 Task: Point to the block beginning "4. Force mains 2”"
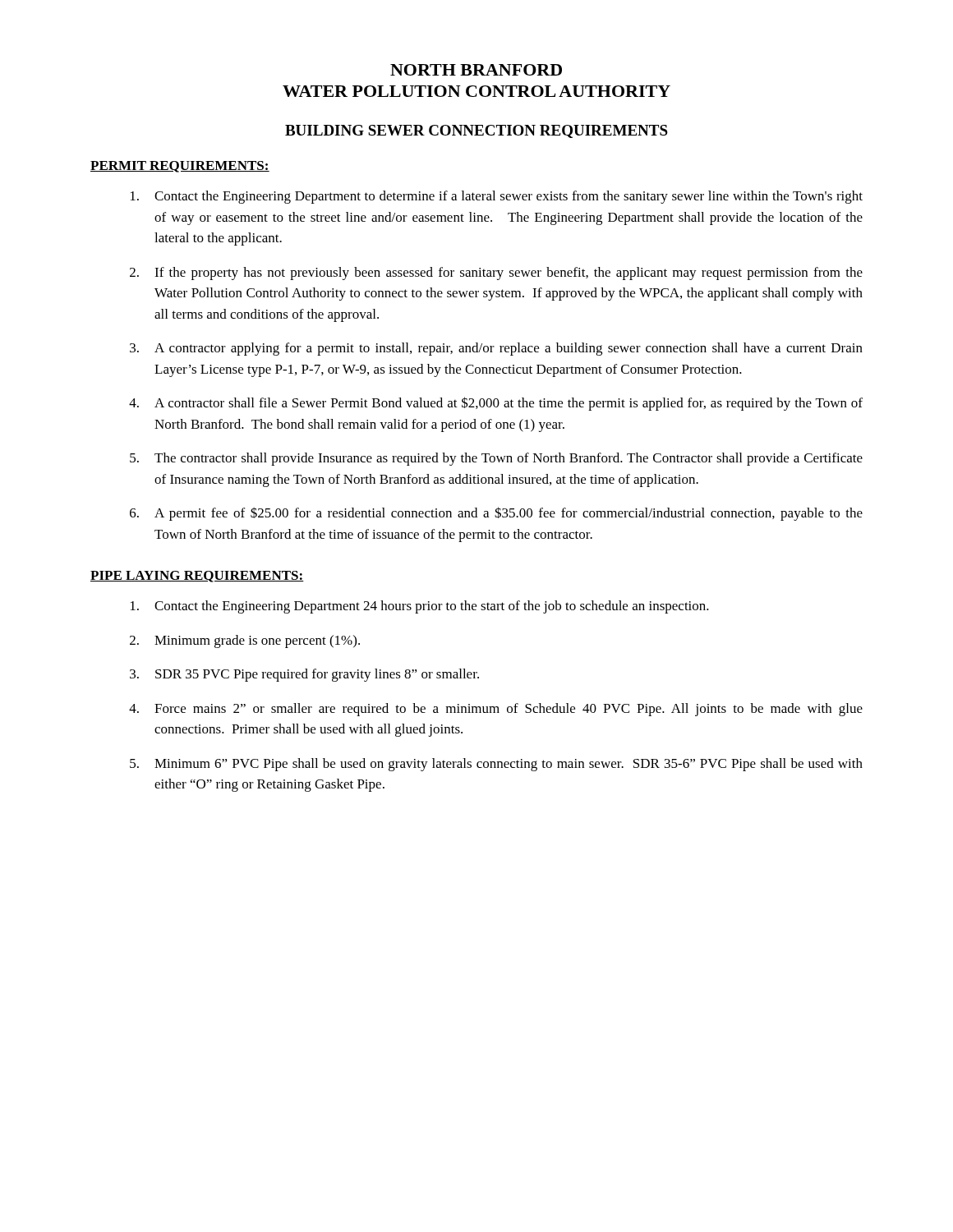coord(476,719)
